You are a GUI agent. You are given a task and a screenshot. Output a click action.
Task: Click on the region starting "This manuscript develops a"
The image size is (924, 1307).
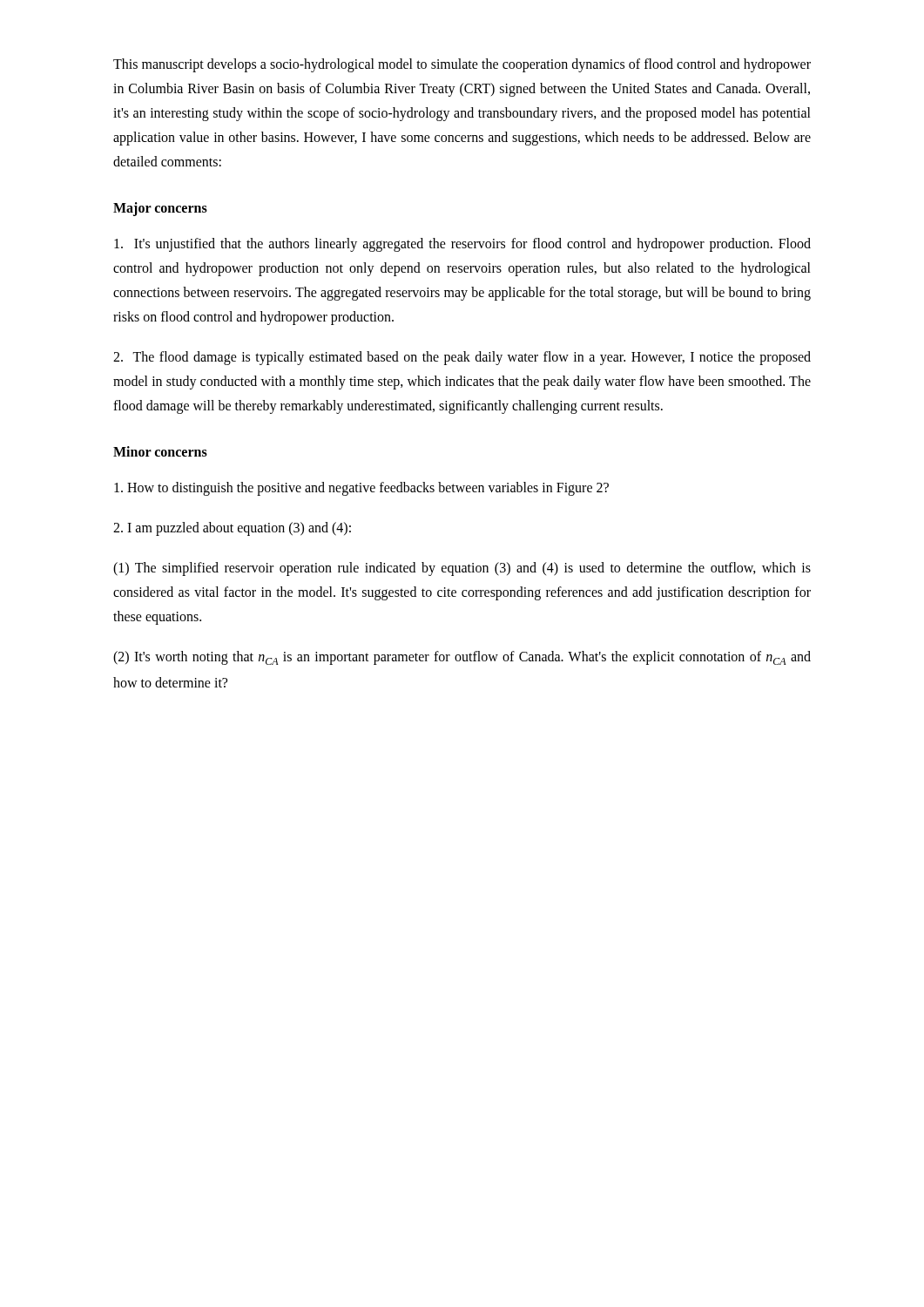462,113
